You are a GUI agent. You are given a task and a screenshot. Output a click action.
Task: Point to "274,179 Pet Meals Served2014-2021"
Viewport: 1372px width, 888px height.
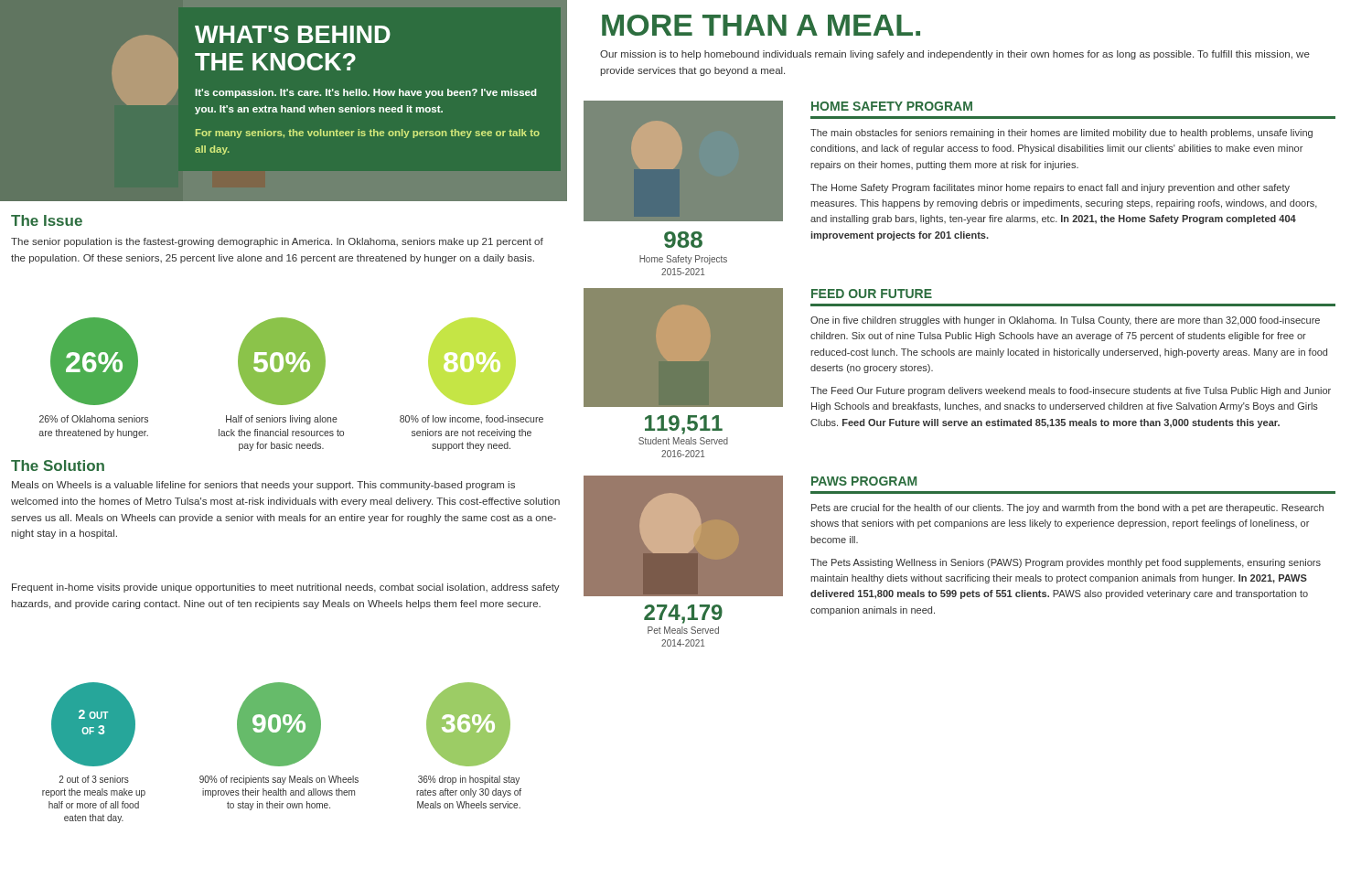pos(683,626)
